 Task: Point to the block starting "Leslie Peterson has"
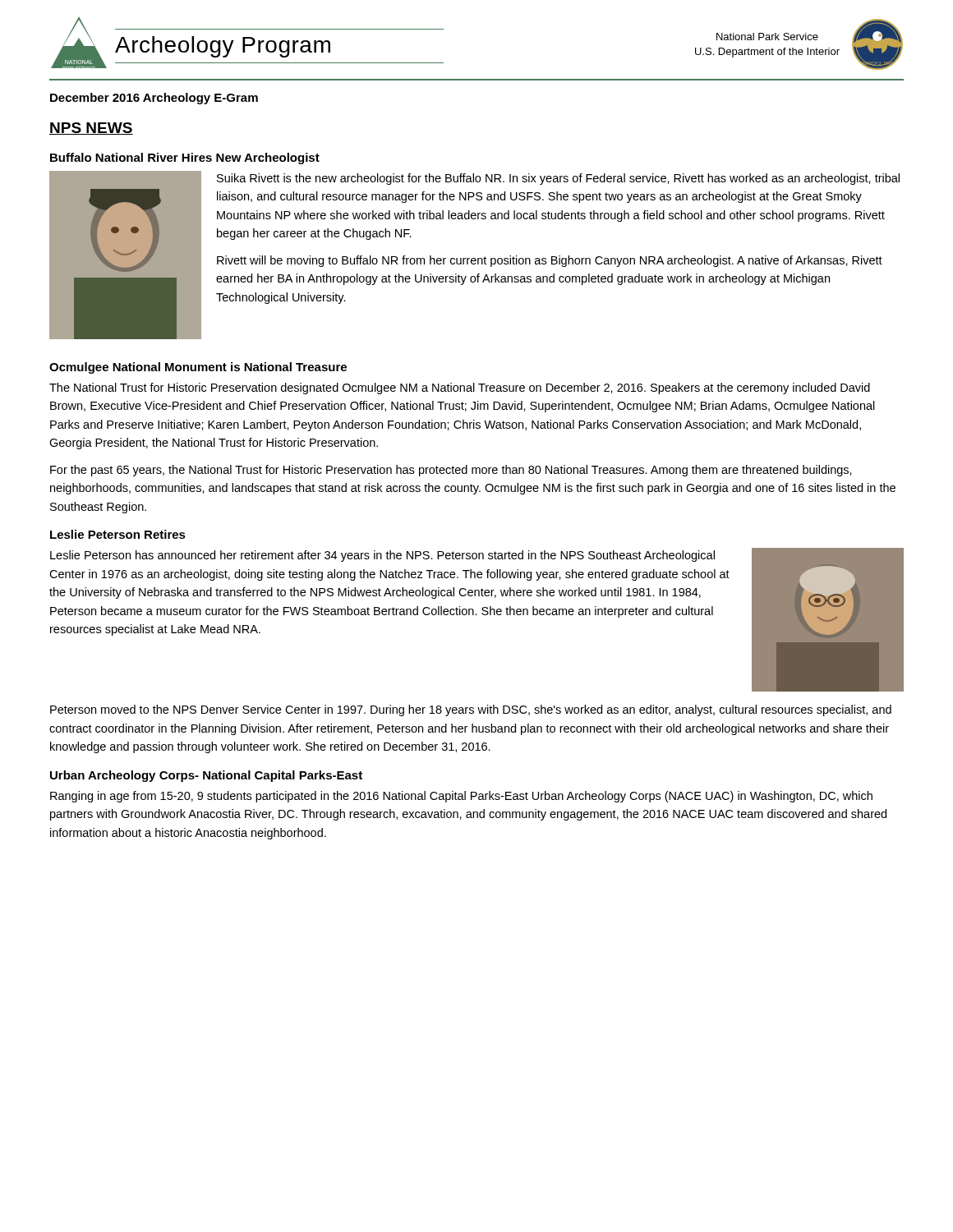(x=389, y=592)
